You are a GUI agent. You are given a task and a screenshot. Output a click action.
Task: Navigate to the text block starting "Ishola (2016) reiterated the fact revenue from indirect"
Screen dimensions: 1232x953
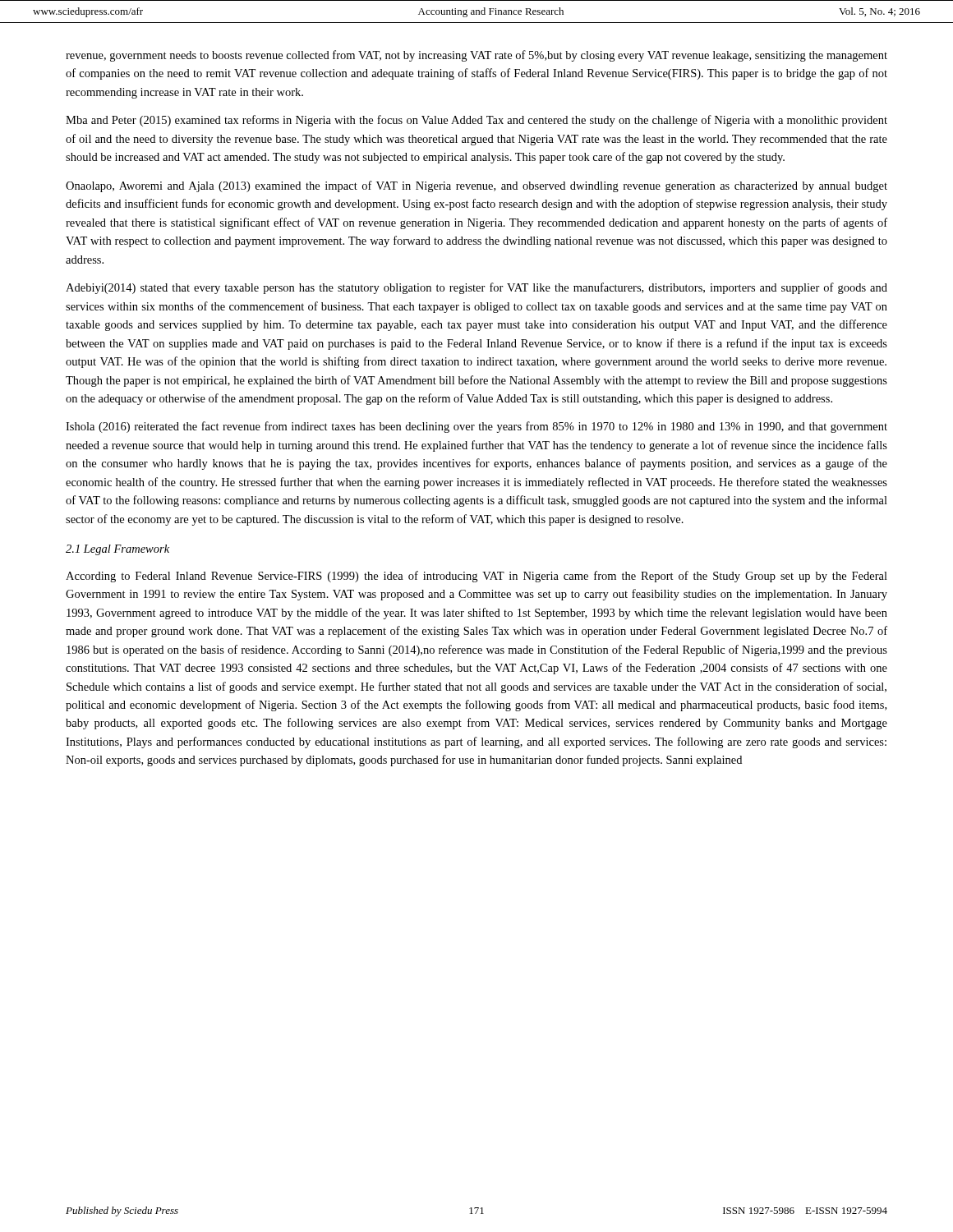tap(476, 473)
